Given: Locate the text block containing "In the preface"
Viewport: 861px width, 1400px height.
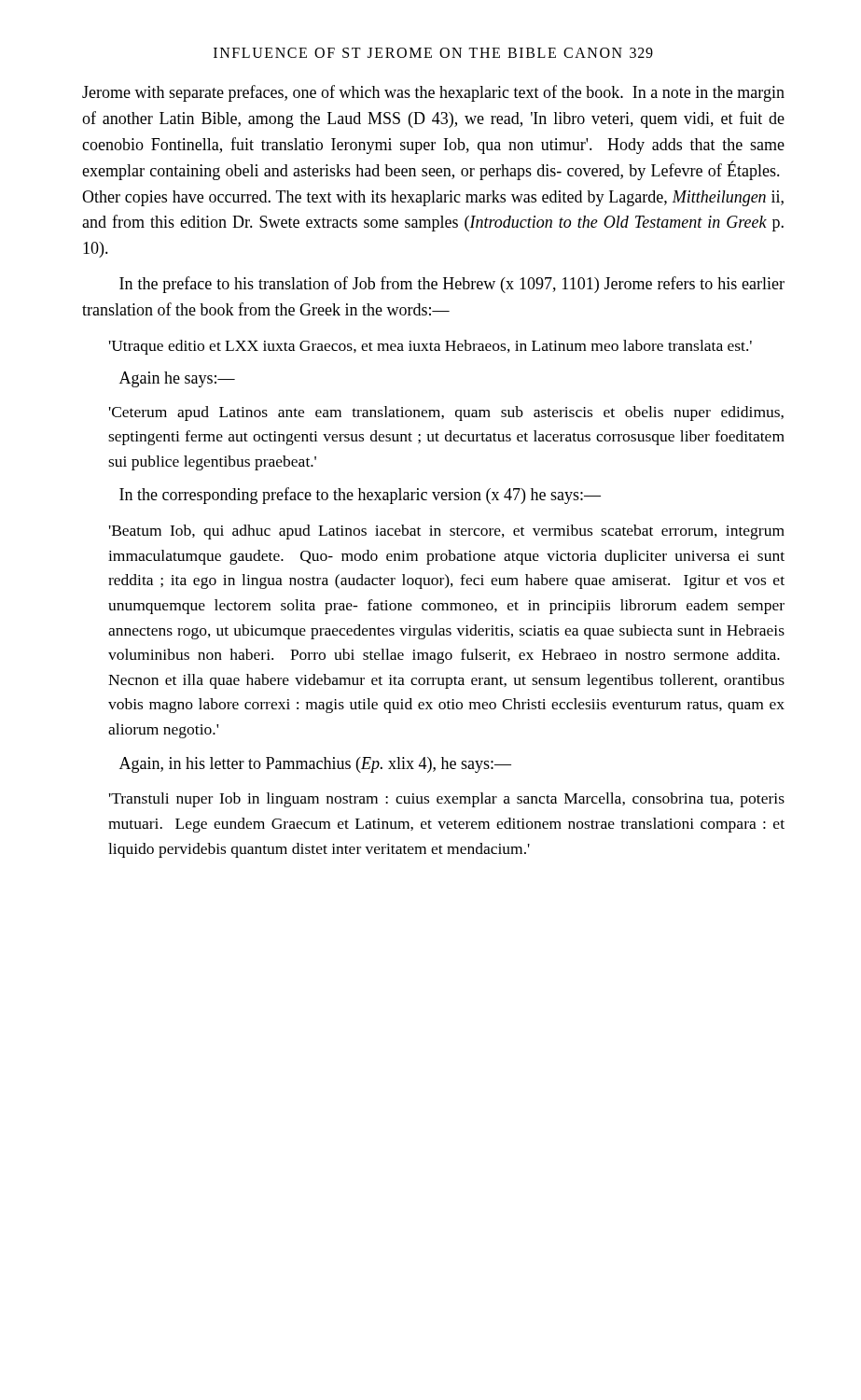Looking at the screenshot, I should coord(433,297).
